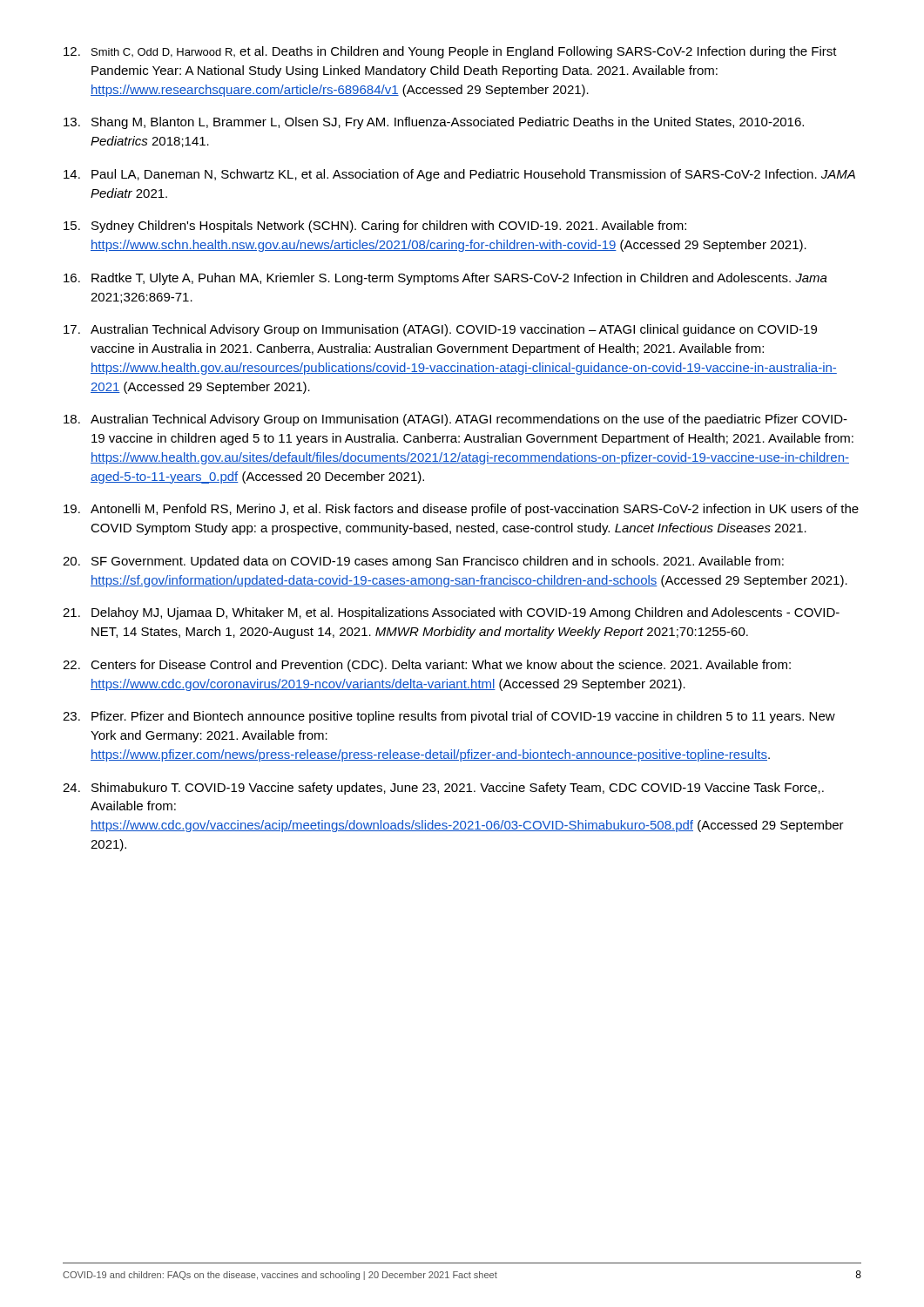Click the passage that begins "13. Shang M, Blanton L,"
Image resolution: width=924 pixels, height=1307 pixels.
[x=462, y=132]
